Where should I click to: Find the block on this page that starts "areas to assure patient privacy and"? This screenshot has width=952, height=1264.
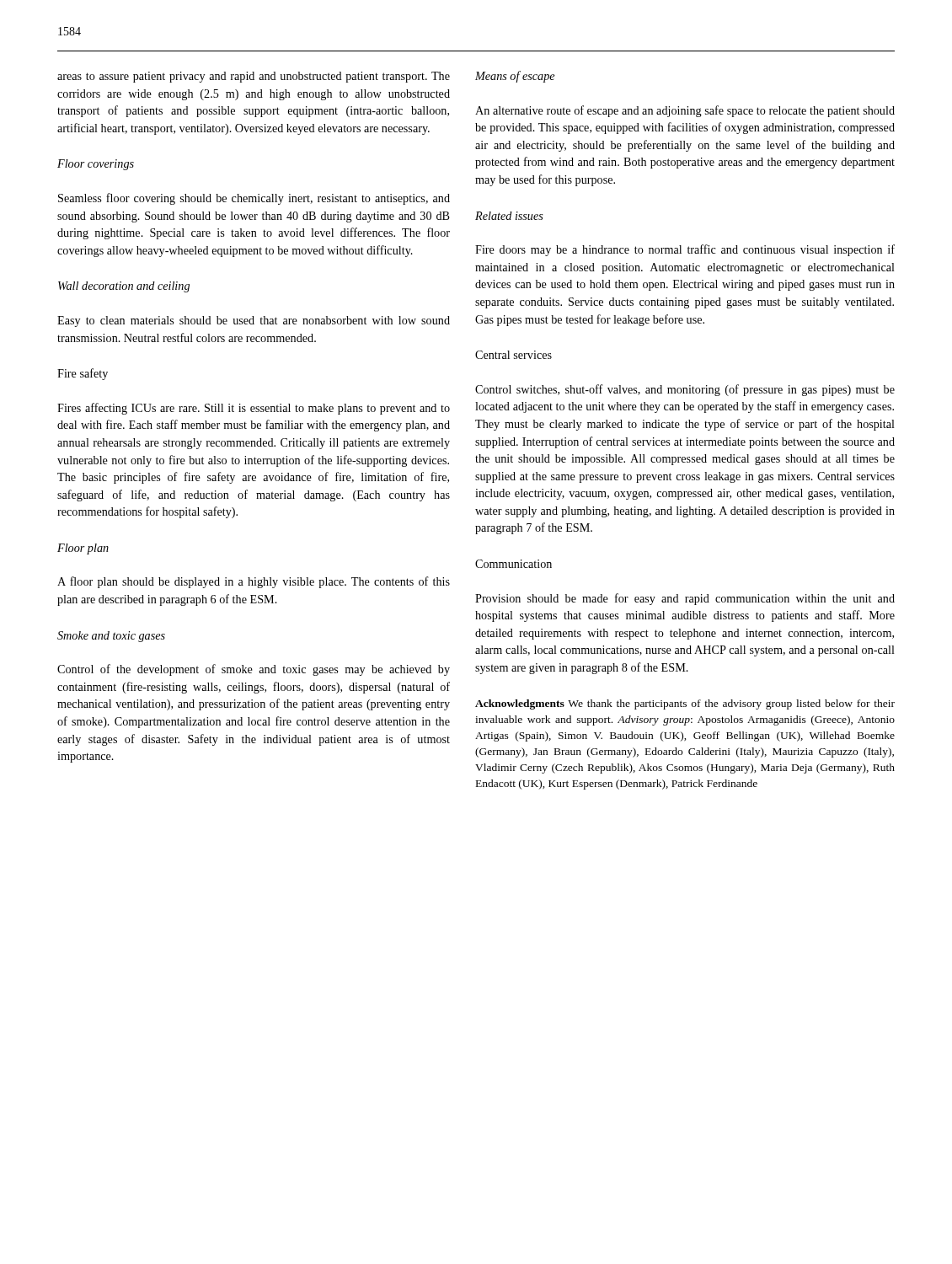254,102
